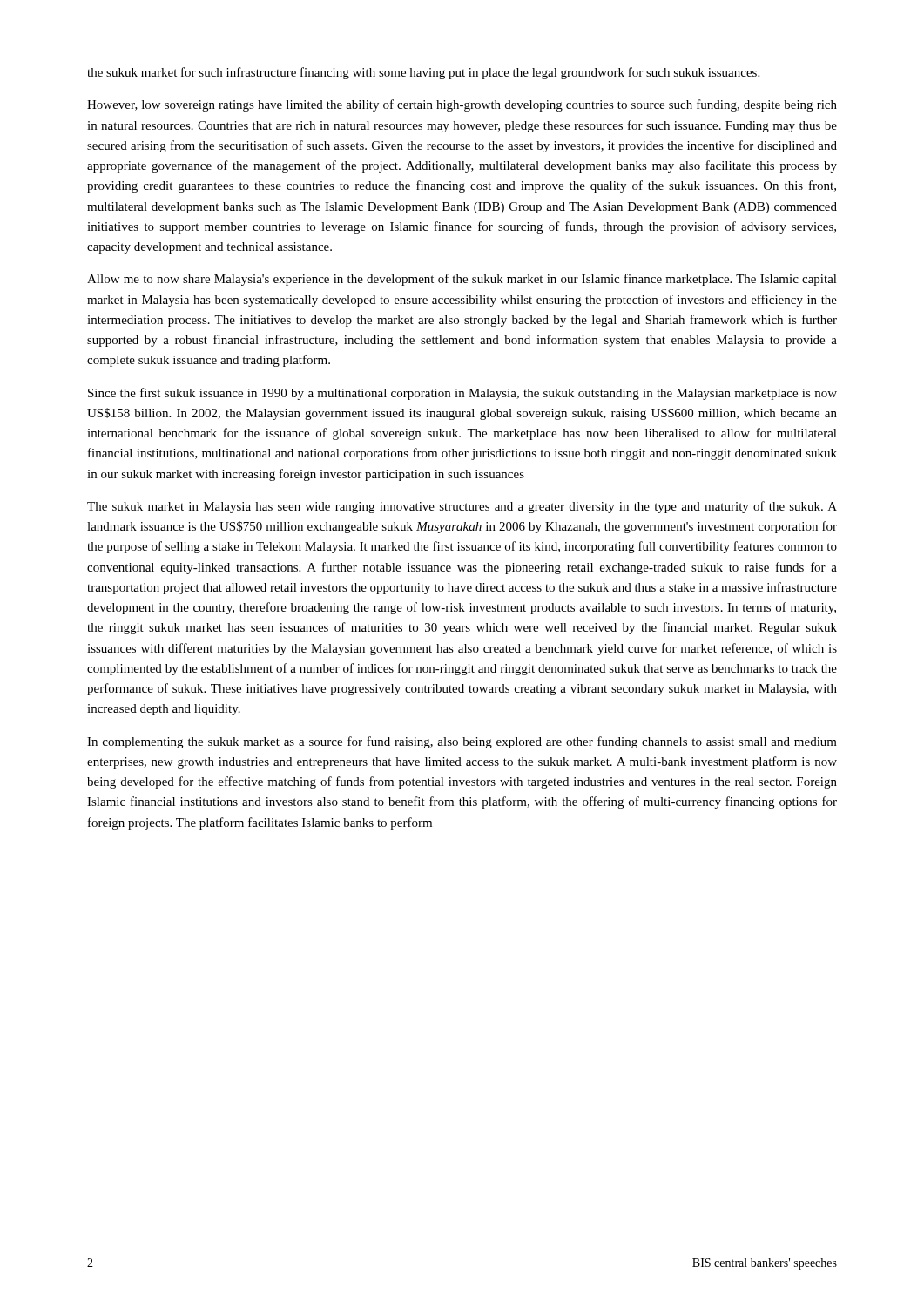Click on the text block that says "the sukuk market for such infrastructure"
This screenshot has width=924, height=1307.
pos(424,72)
